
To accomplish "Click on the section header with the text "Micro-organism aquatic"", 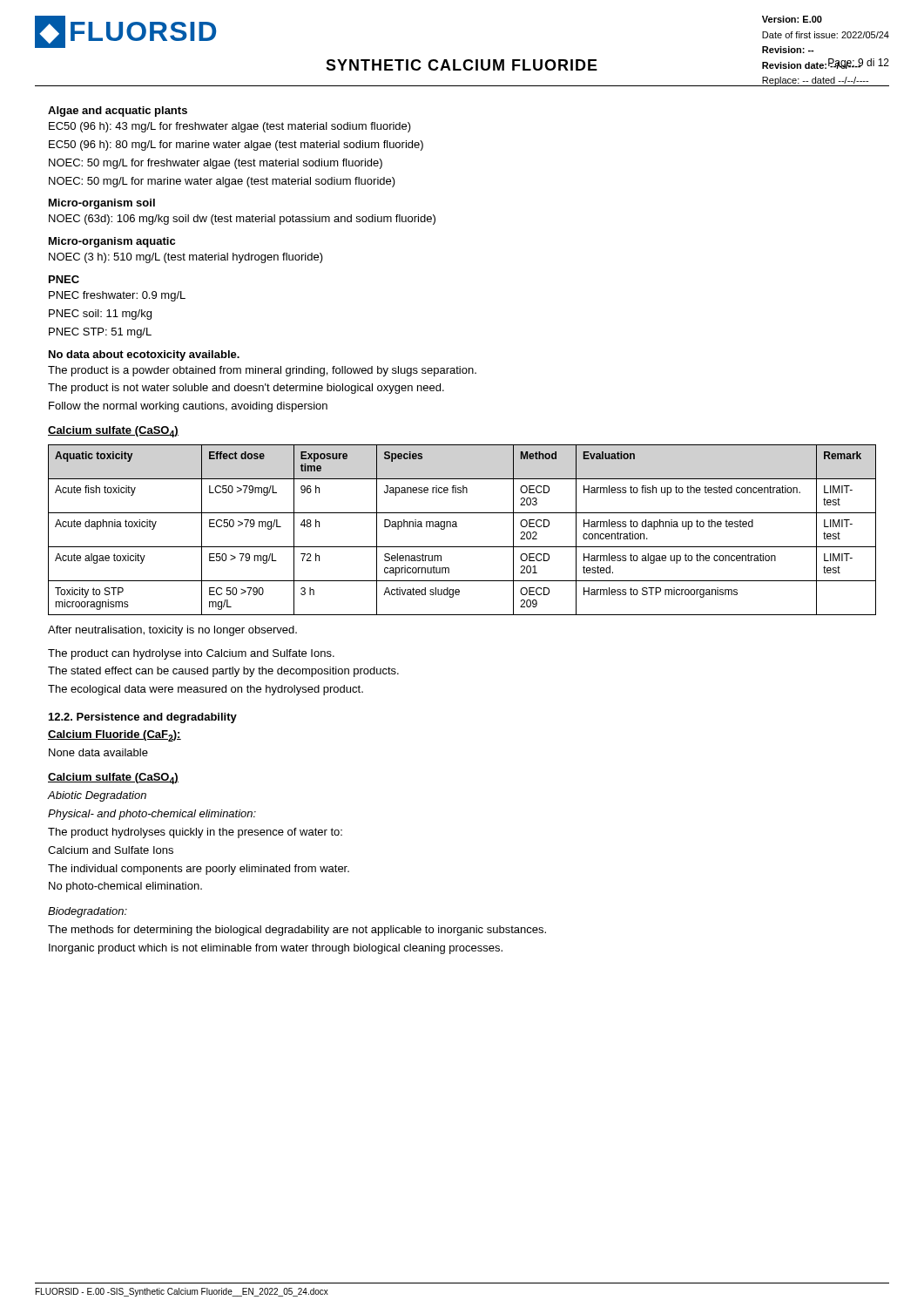I will coord(112,241).
